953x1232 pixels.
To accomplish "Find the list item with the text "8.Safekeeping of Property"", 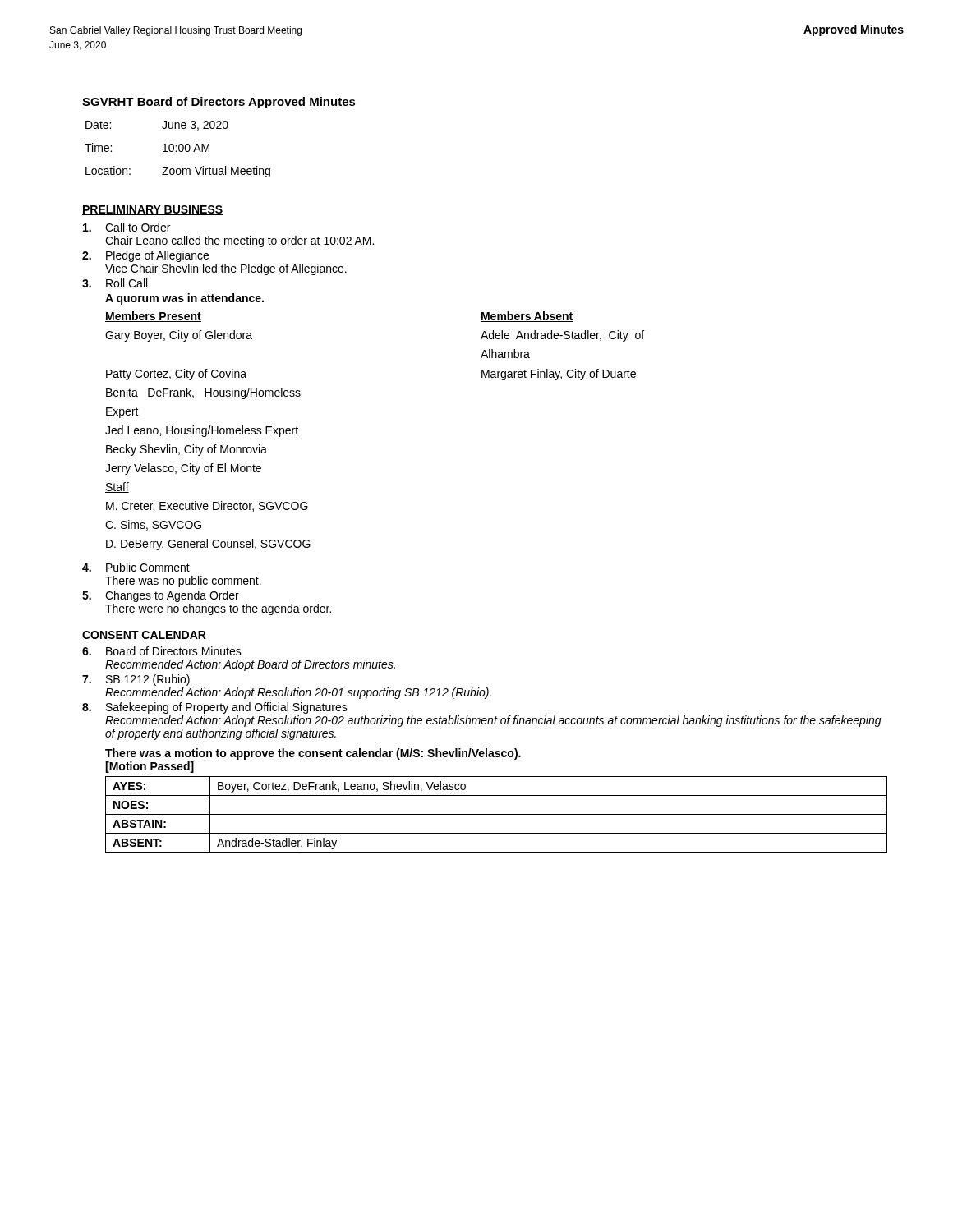I will 483,720.
